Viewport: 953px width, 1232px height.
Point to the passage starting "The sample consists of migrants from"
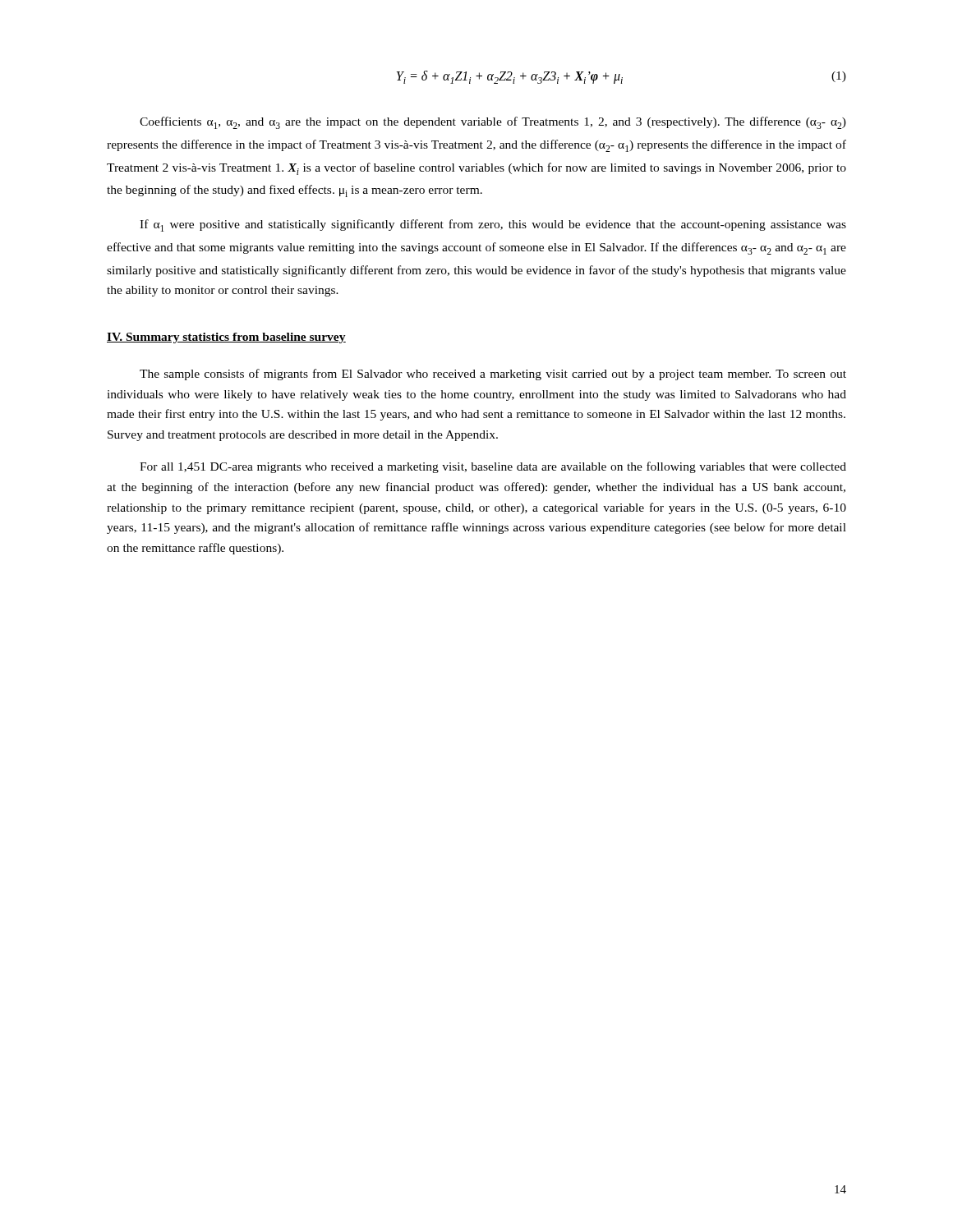[x=476, y=404]
